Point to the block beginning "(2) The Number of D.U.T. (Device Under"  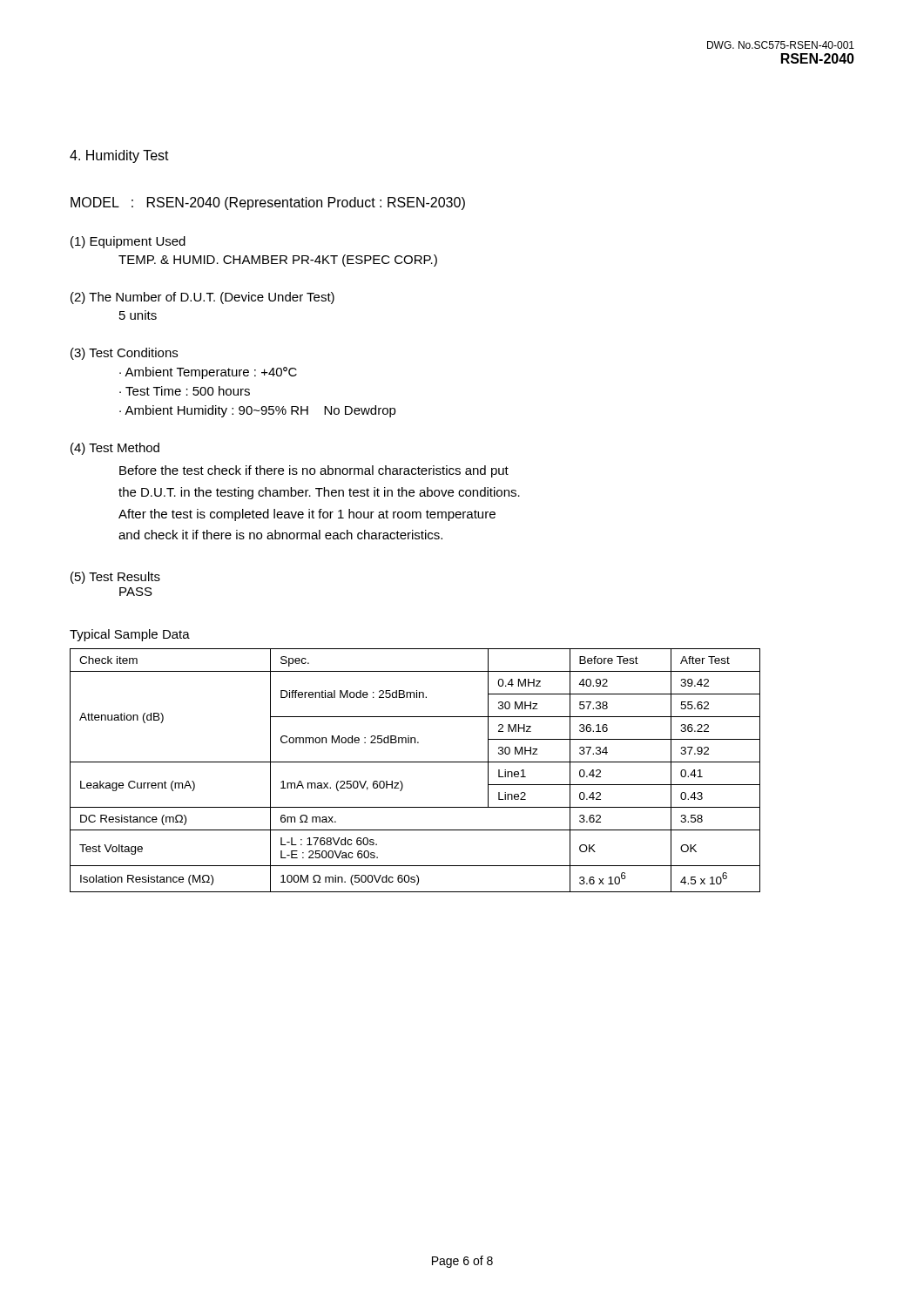pos(202,297)
